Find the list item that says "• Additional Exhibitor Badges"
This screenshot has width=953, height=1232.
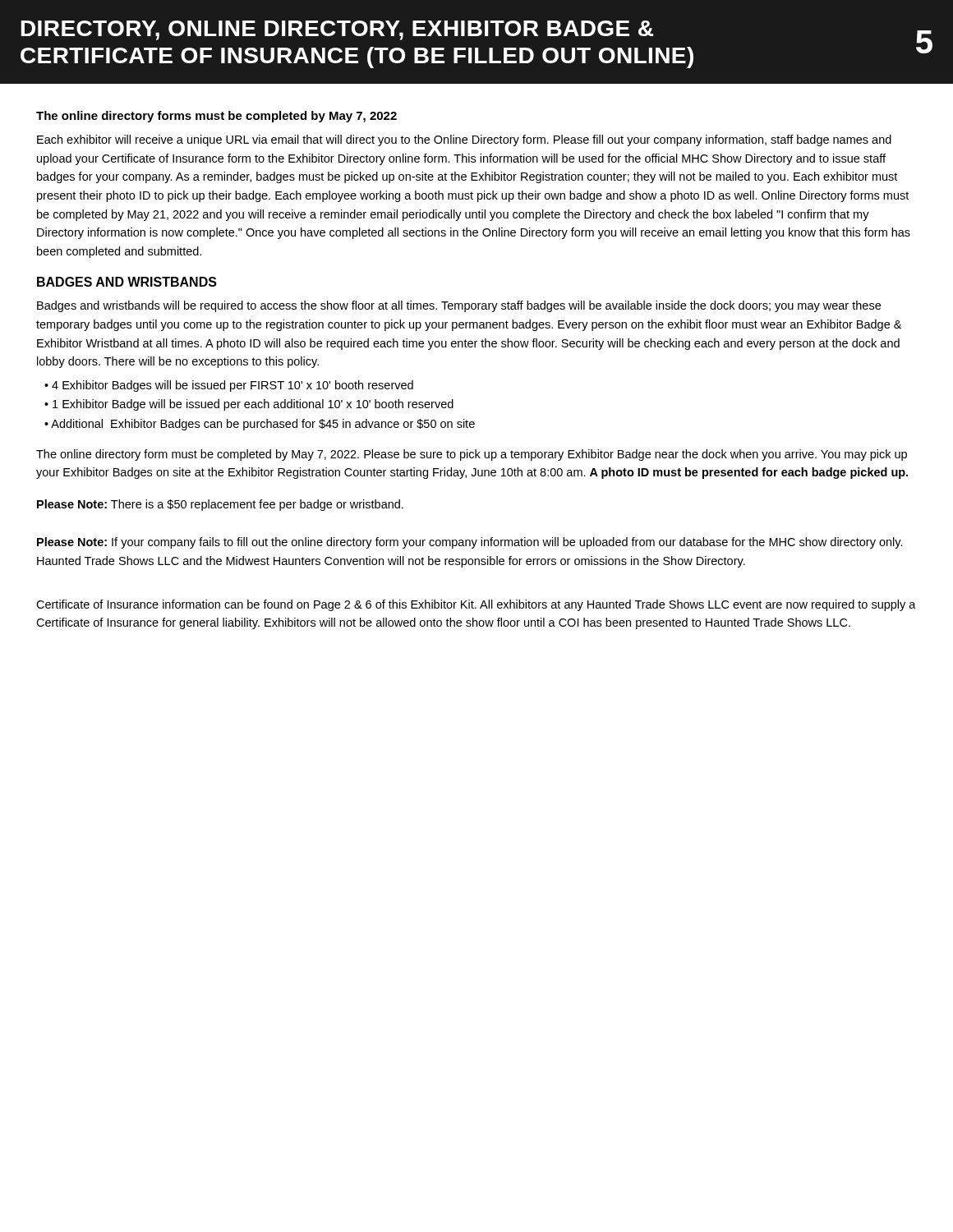coord(260,424)
